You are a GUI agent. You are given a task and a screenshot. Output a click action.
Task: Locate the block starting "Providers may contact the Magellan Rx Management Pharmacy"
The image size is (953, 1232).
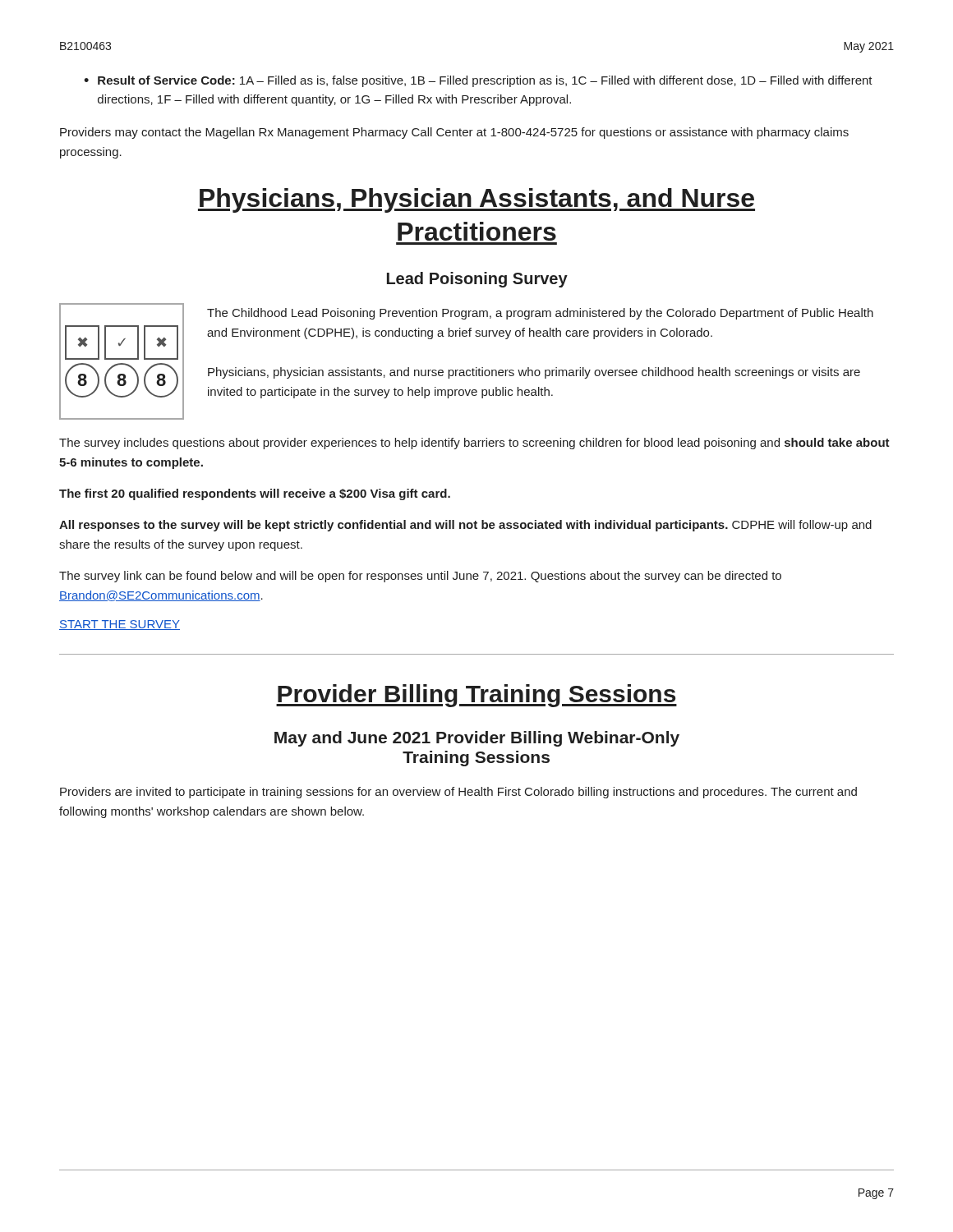[454, 141]
